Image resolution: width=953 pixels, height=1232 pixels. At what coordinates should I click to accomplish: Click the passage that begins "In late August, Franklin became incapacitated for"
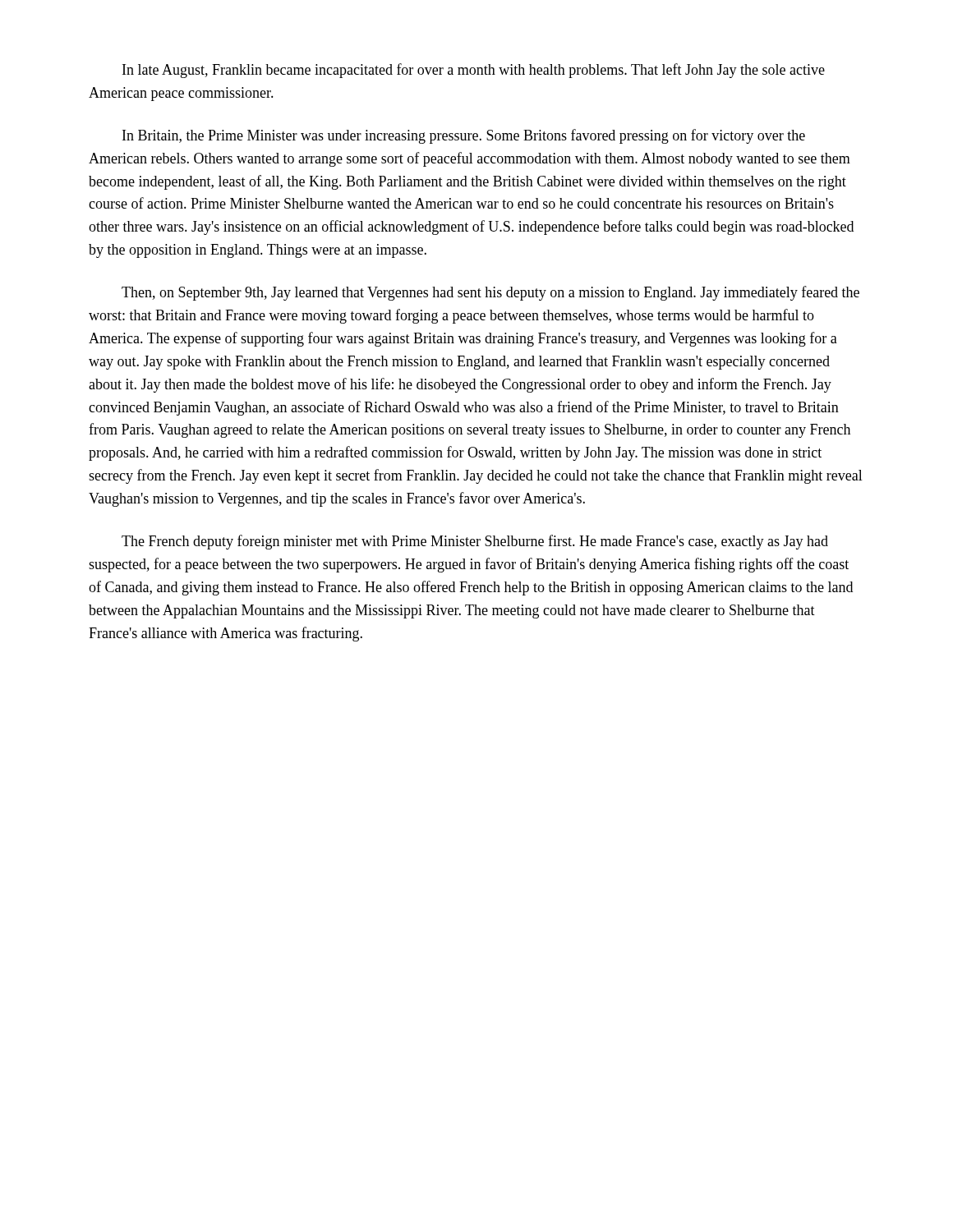pyautogui.click(x=457, y=81)
